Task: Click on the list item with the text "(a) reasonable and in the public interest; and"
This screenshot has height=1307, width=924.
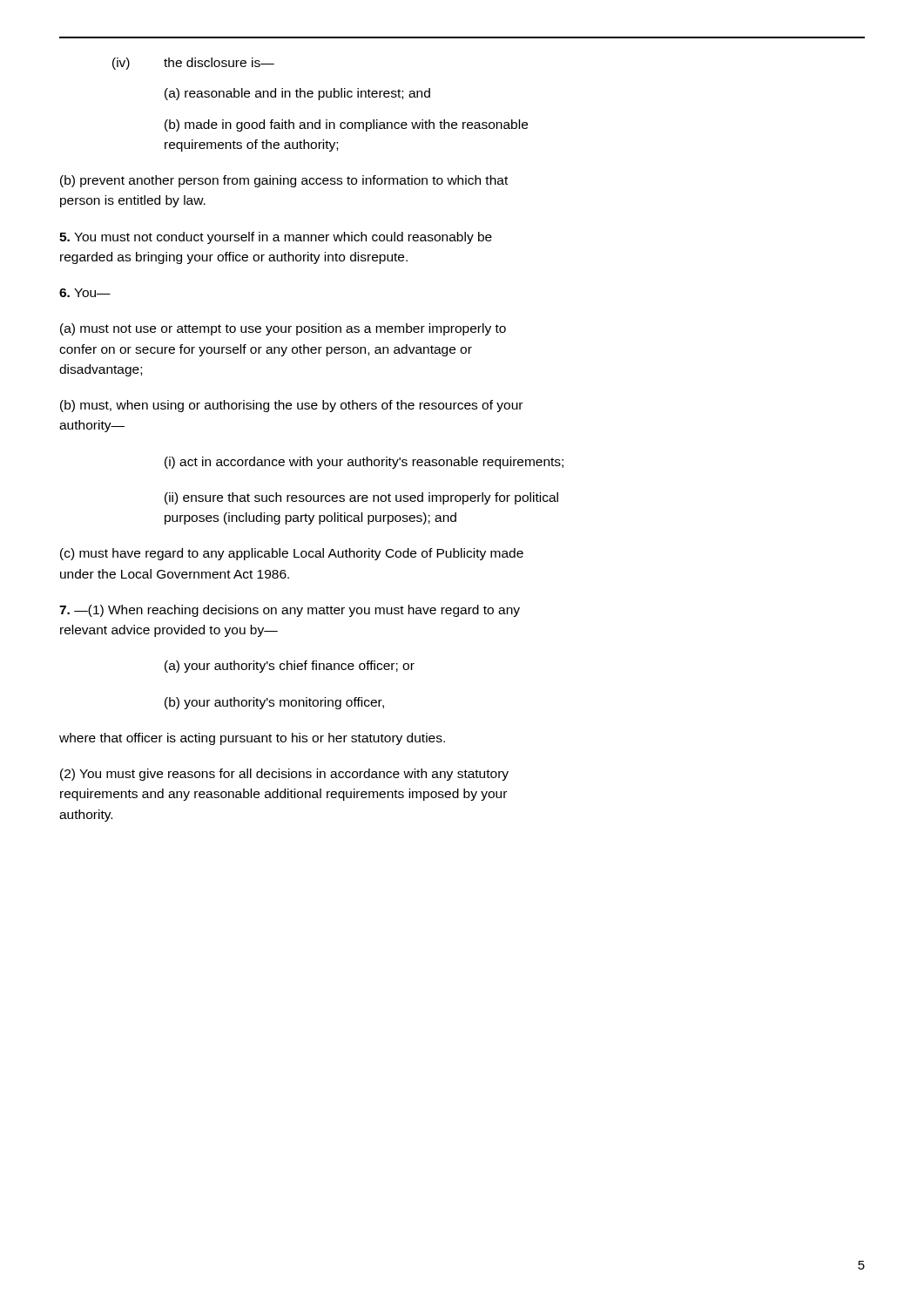Action: (x=297, y=93)
